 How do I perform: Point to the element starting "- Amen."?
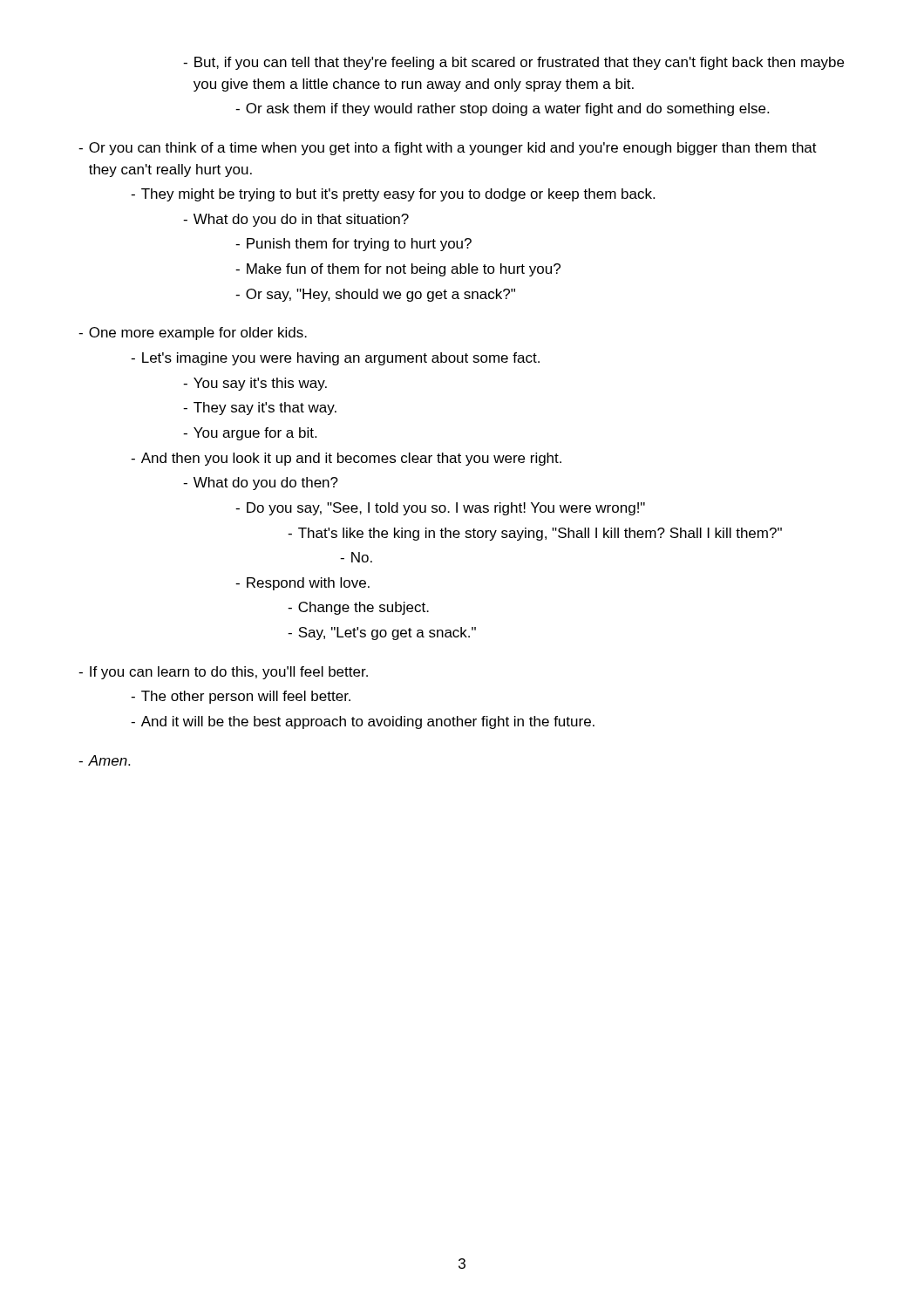pyautogui.click(x=104, y=760)
